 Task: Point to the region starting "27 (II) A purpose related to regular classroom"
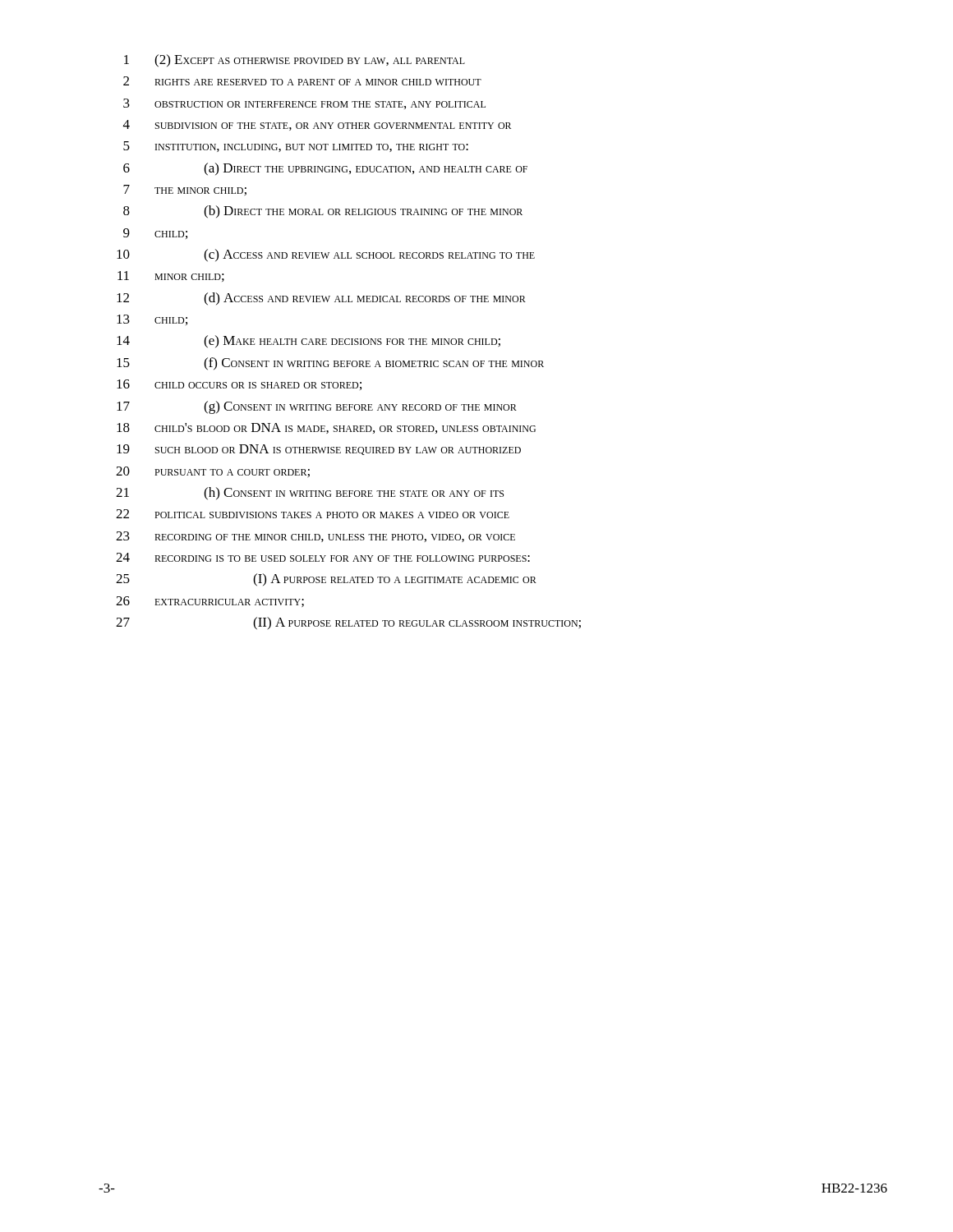pos(493,623)
